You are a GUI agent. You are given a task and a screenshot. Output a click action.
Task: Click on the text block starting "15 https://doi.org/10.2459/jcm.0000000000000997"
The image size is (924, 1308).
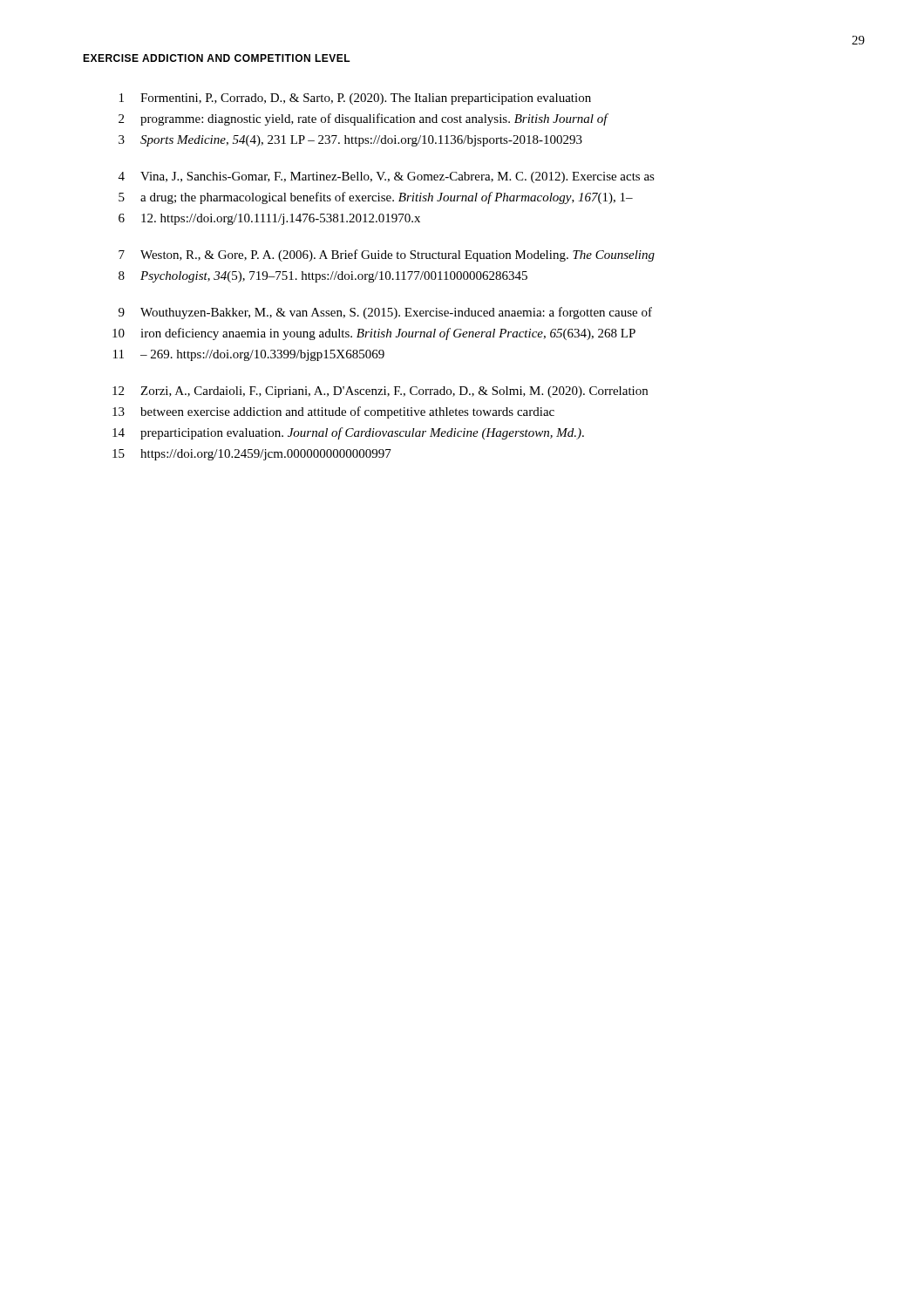[252, 455]
